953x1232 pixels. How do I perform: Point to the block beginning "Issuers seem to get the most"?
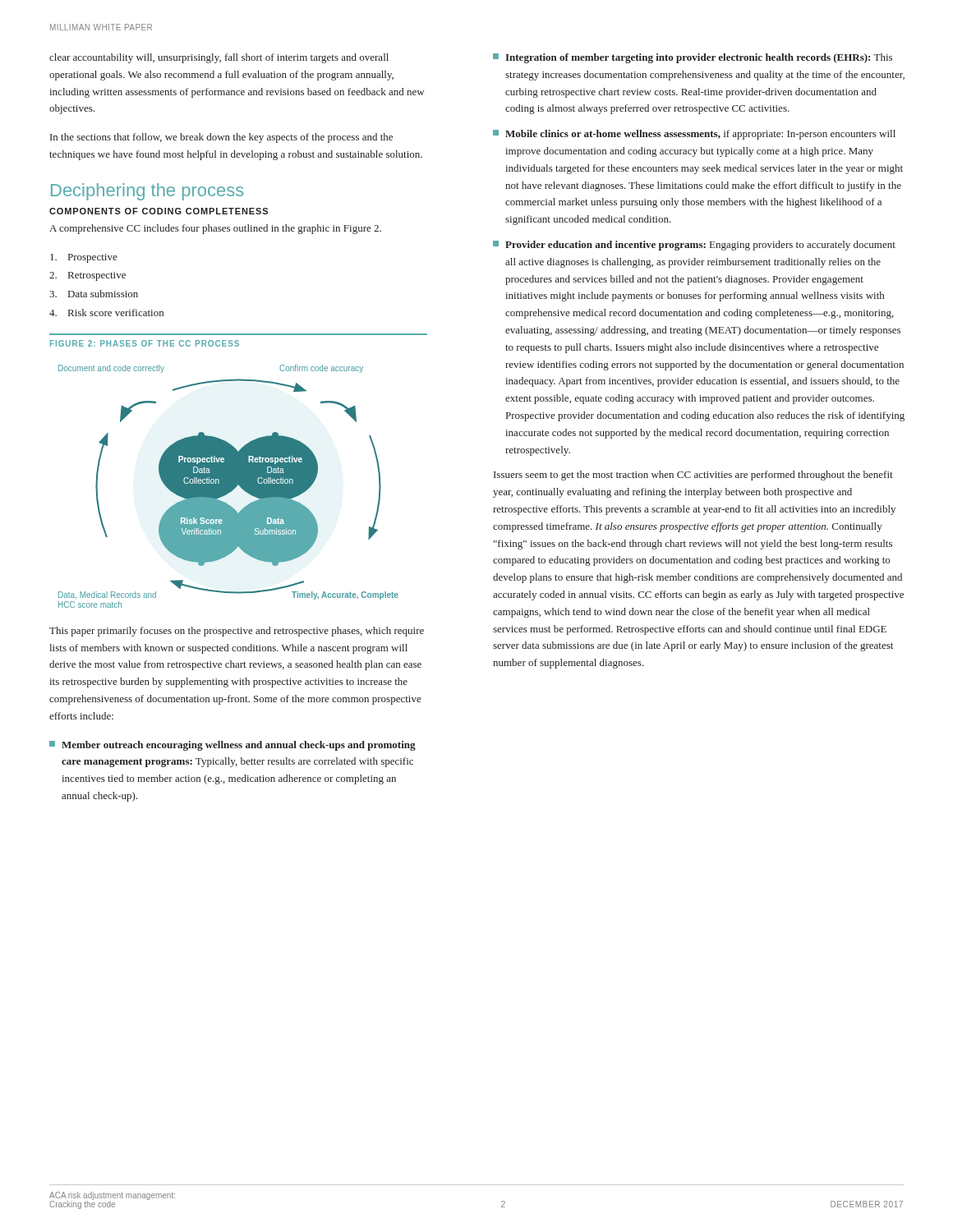pos(699,569)
